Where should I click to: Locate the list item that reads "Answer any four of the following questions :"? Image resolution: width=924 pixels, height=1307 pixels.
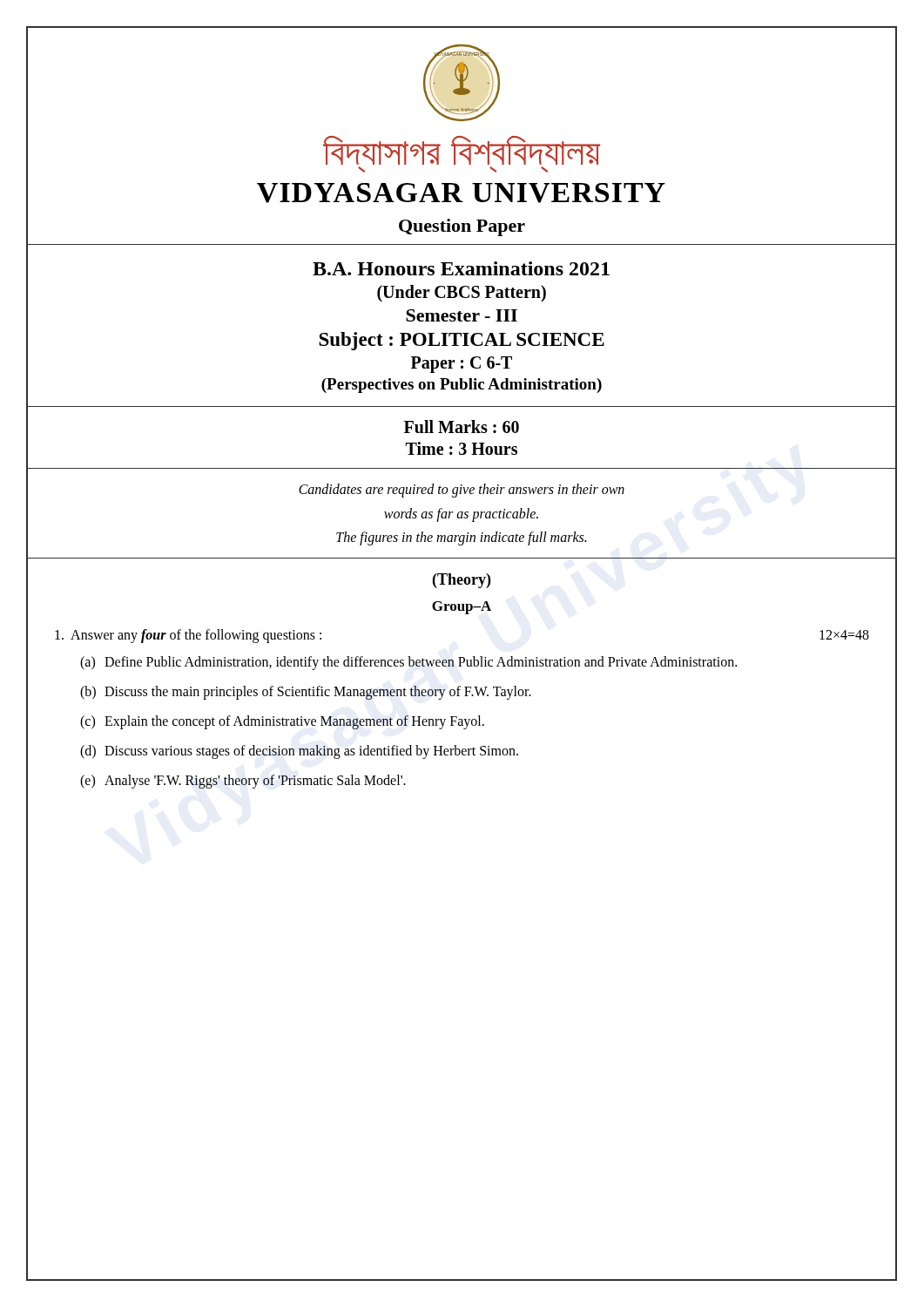click(x=189, y=636)
